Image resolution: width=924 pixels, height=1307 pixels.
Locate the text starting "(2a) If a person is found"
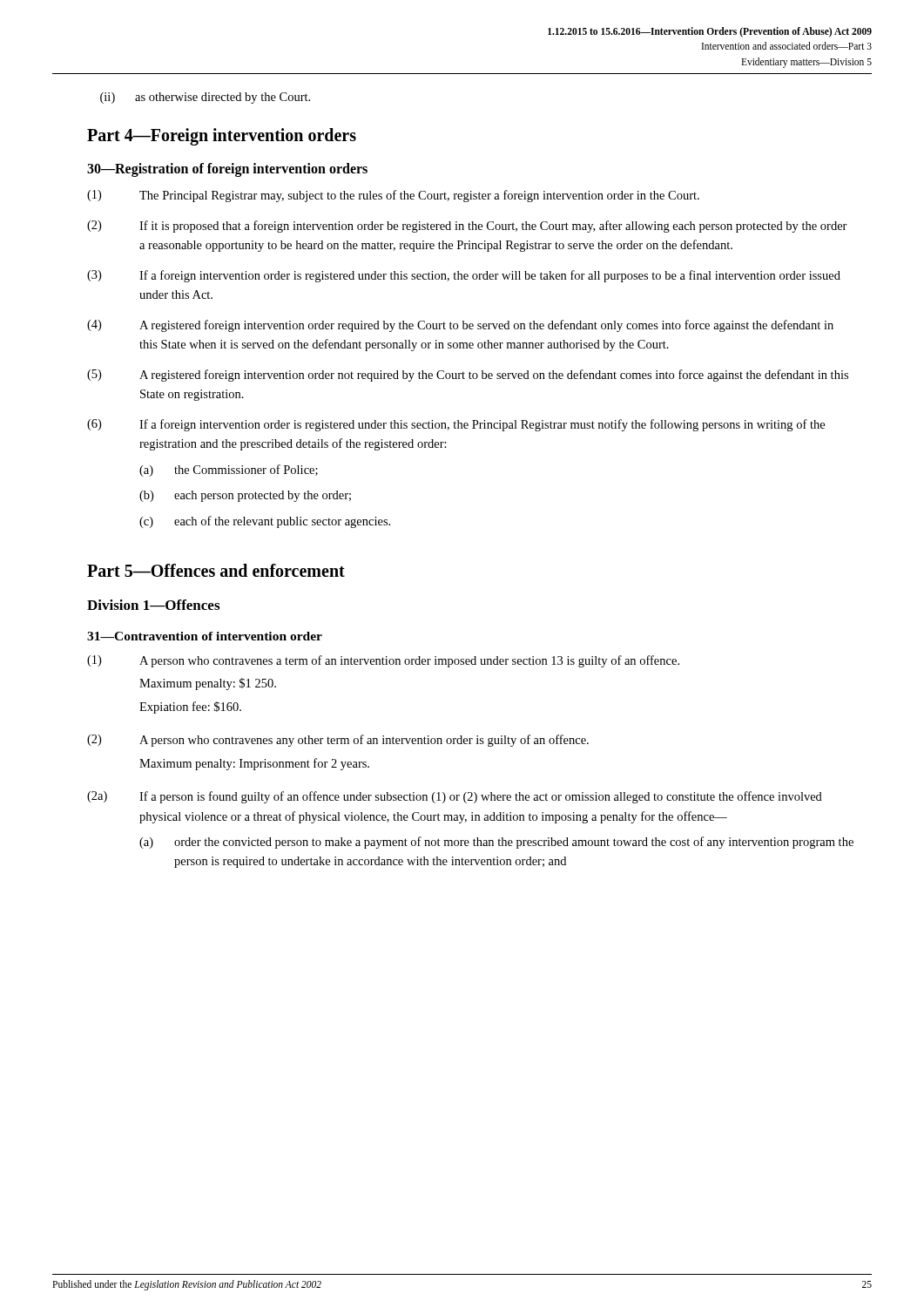471,832
